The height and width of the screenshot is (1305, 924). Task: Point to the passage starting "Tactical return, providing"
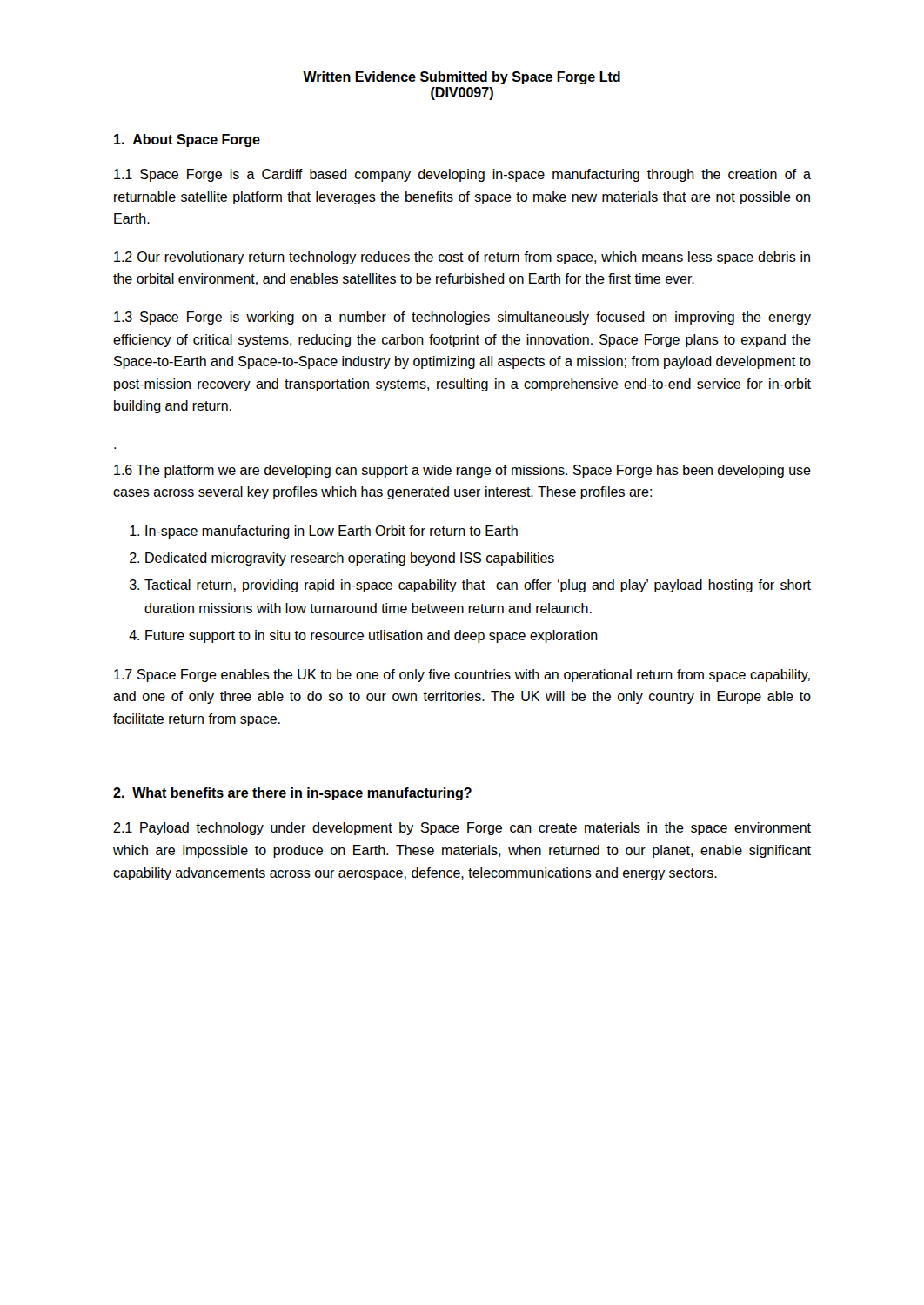[x=478, y=597]
